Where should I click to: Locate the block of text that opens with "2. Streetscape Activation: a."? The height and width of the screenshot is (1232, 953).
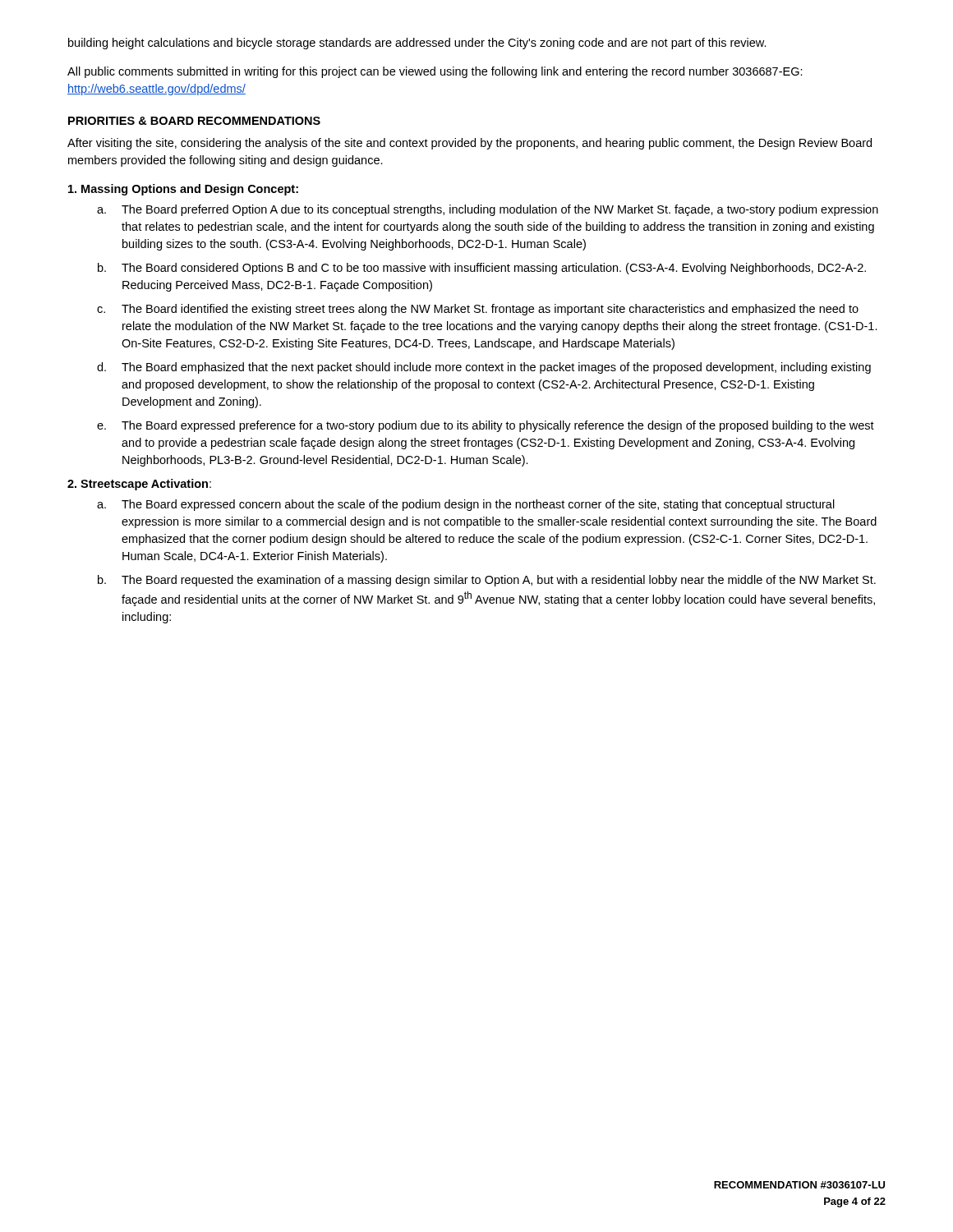tap(476, 551)
